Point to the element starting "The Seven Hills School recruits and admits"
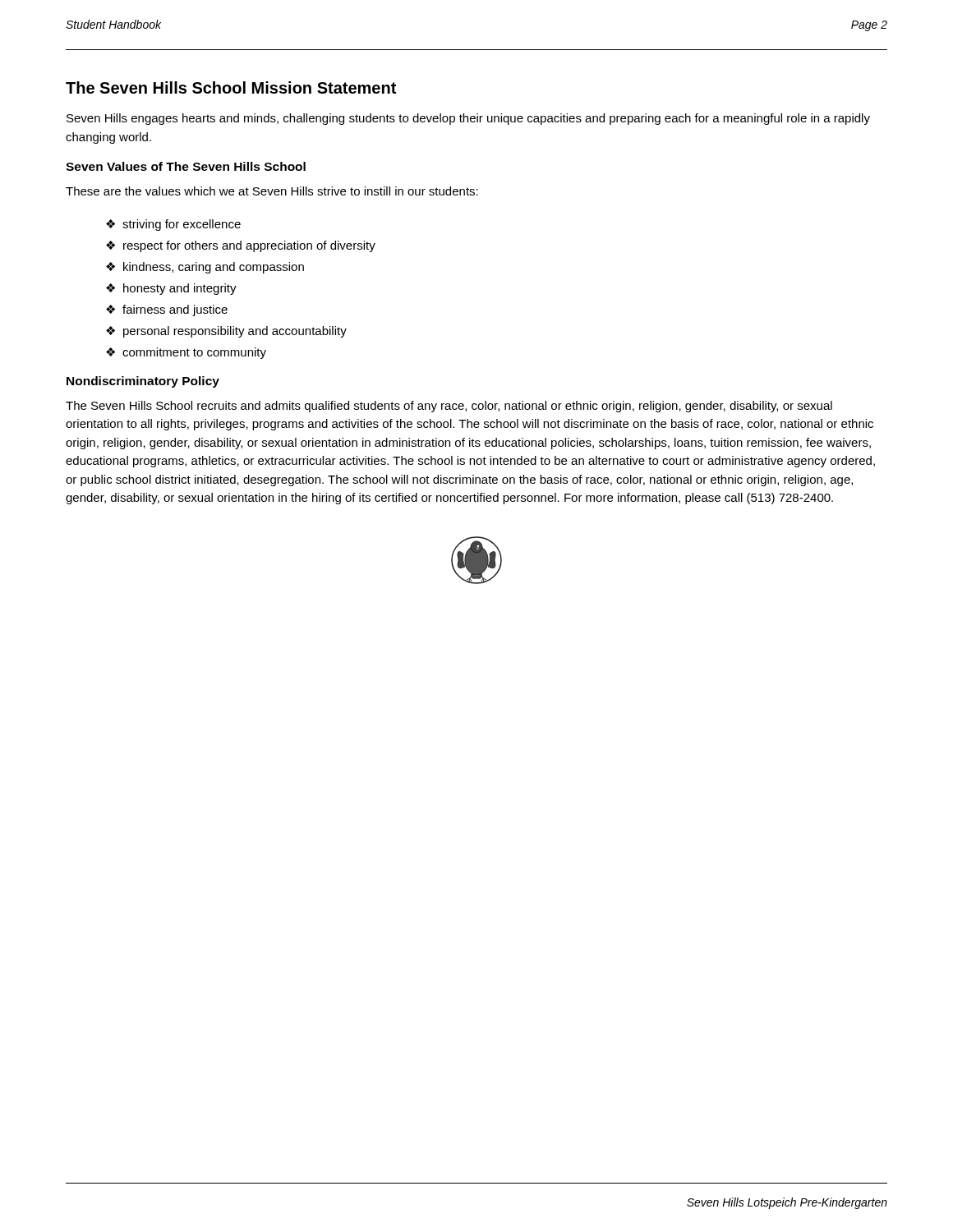 point(471,451)
